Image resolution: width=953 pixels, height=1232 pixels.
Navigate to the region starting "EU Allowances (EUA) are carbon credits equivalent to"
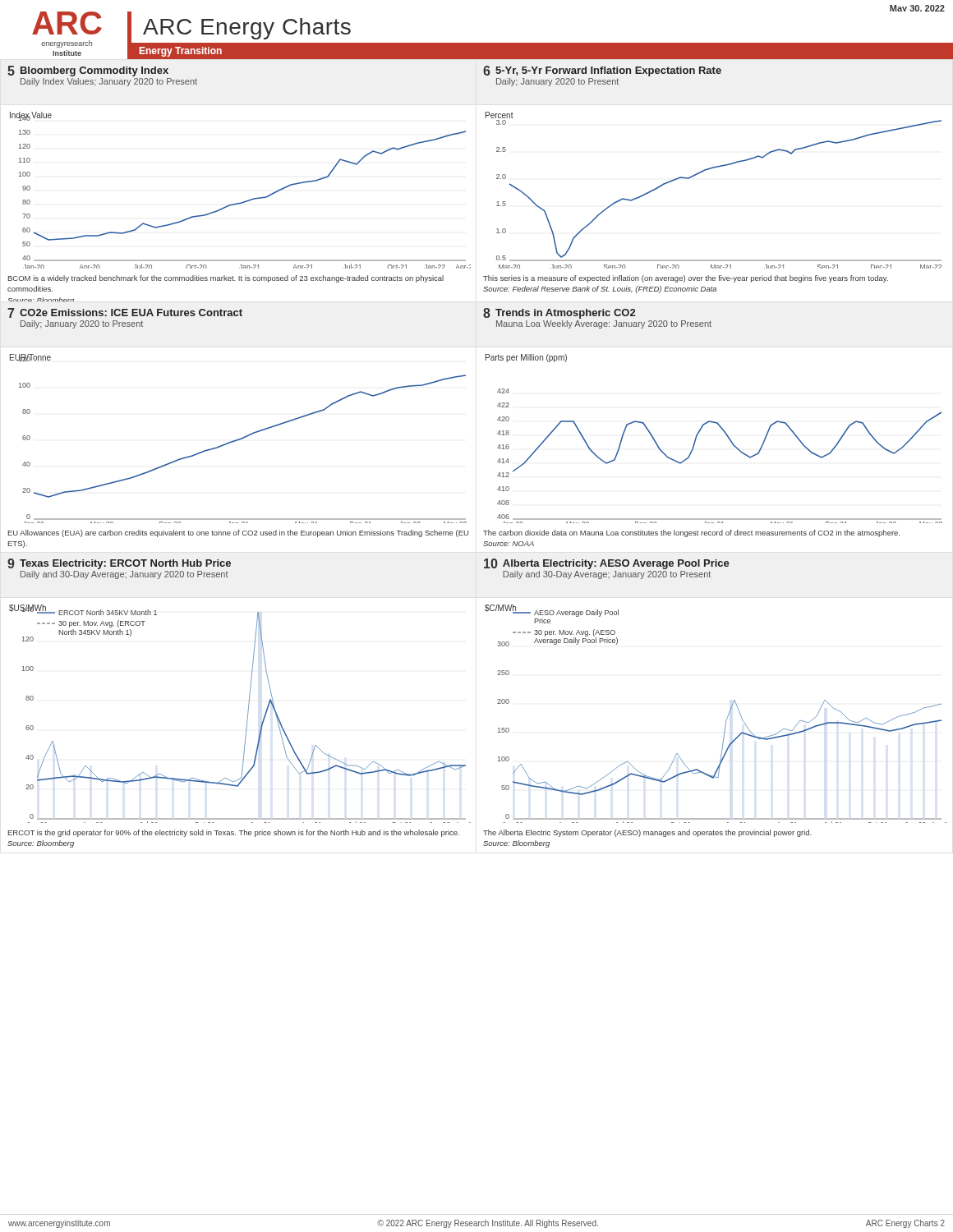tap(238, 538)
